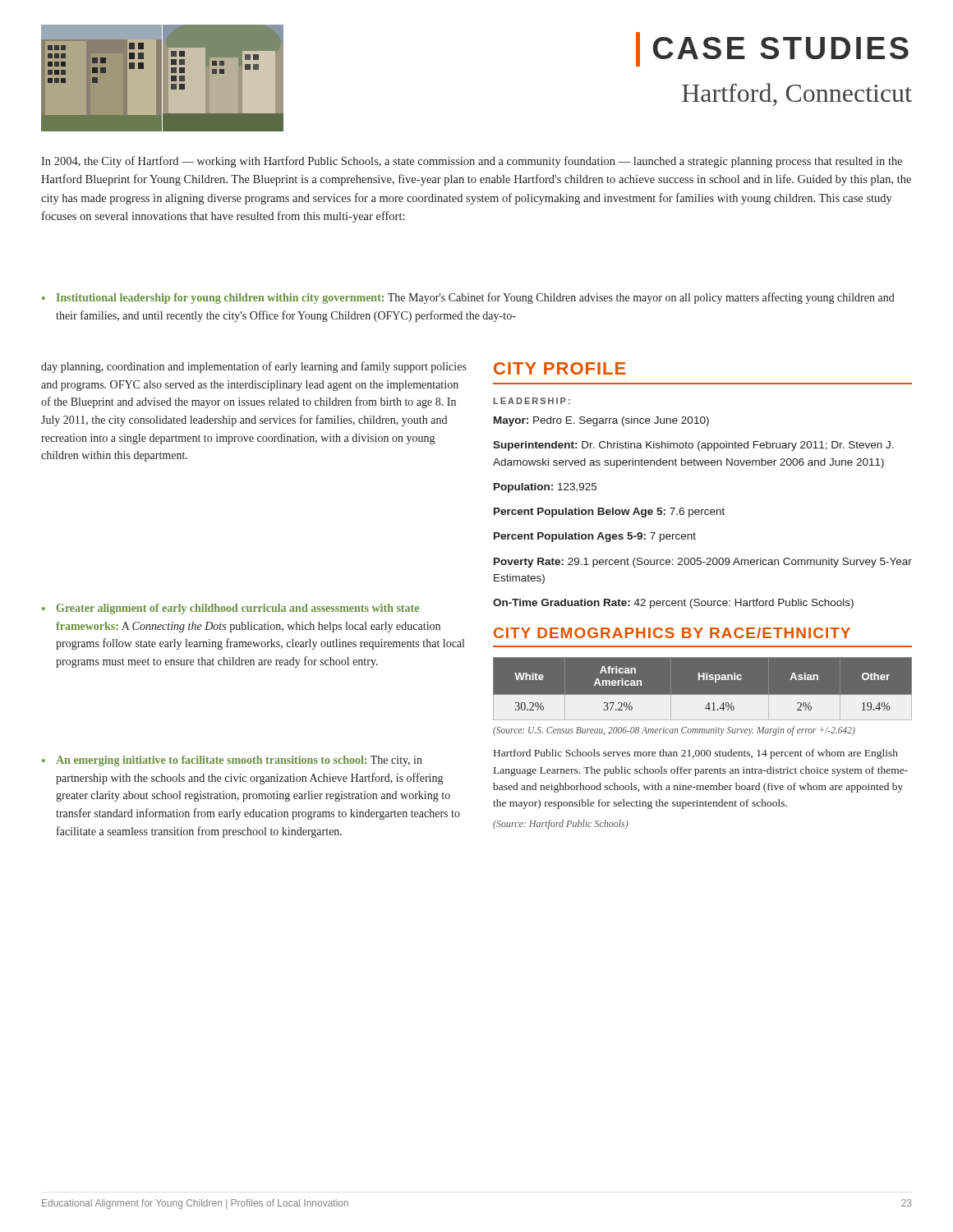Viewport: 953px width, 1232px height.
Task: Click on the list item with the text "• Greater alignment of early childhood curricula and"
Action: pos(253,634)
